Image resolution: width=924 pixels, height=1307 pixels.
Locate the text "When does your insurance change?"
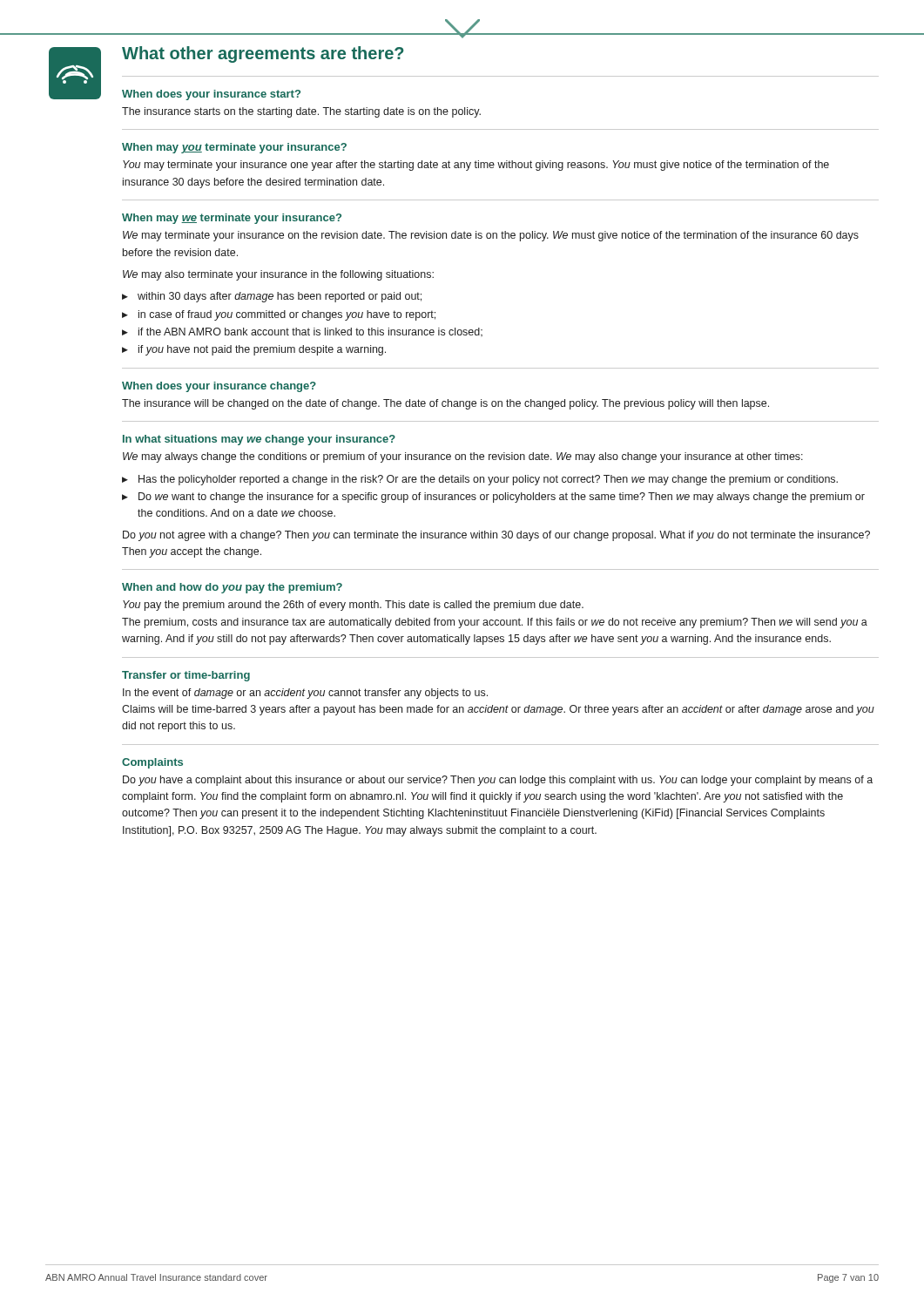[219, 385]
